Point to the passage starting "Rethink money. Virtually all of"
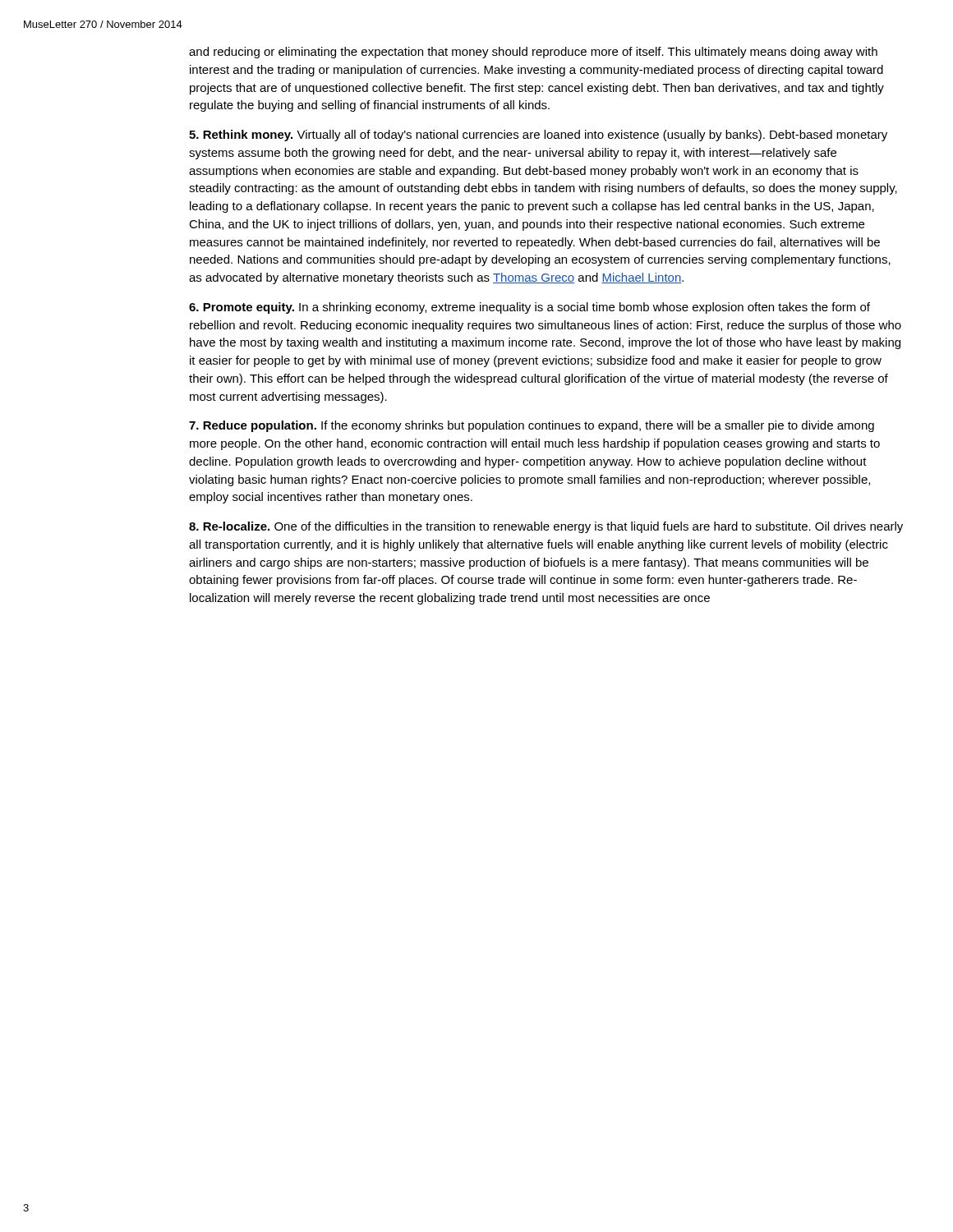The height and width of the screenshot is (1232, 953). (546, 206)
